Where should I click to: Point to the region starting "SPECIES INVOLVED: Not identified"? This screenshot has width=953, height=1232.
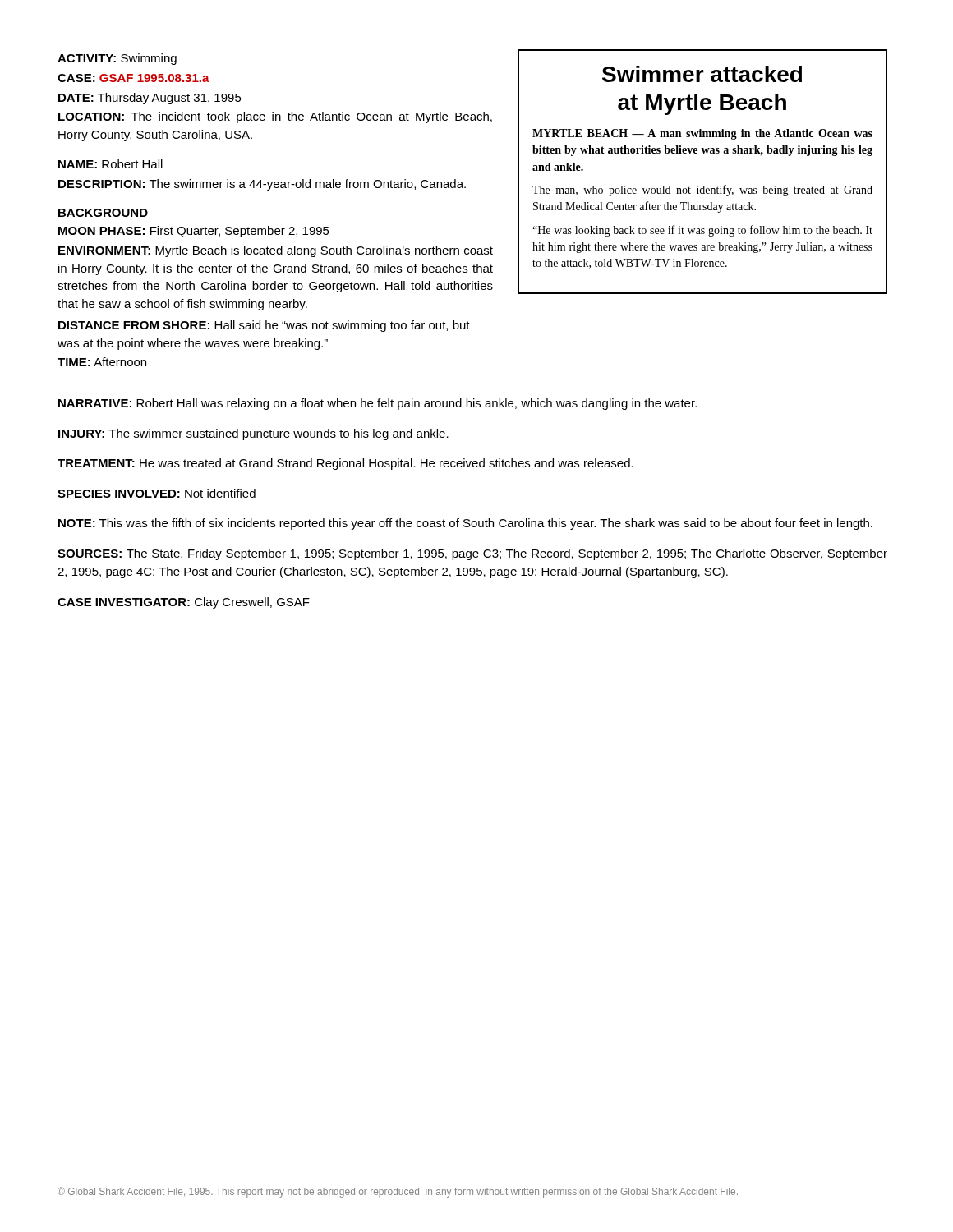pyautogui.click(x=157, y=493)
